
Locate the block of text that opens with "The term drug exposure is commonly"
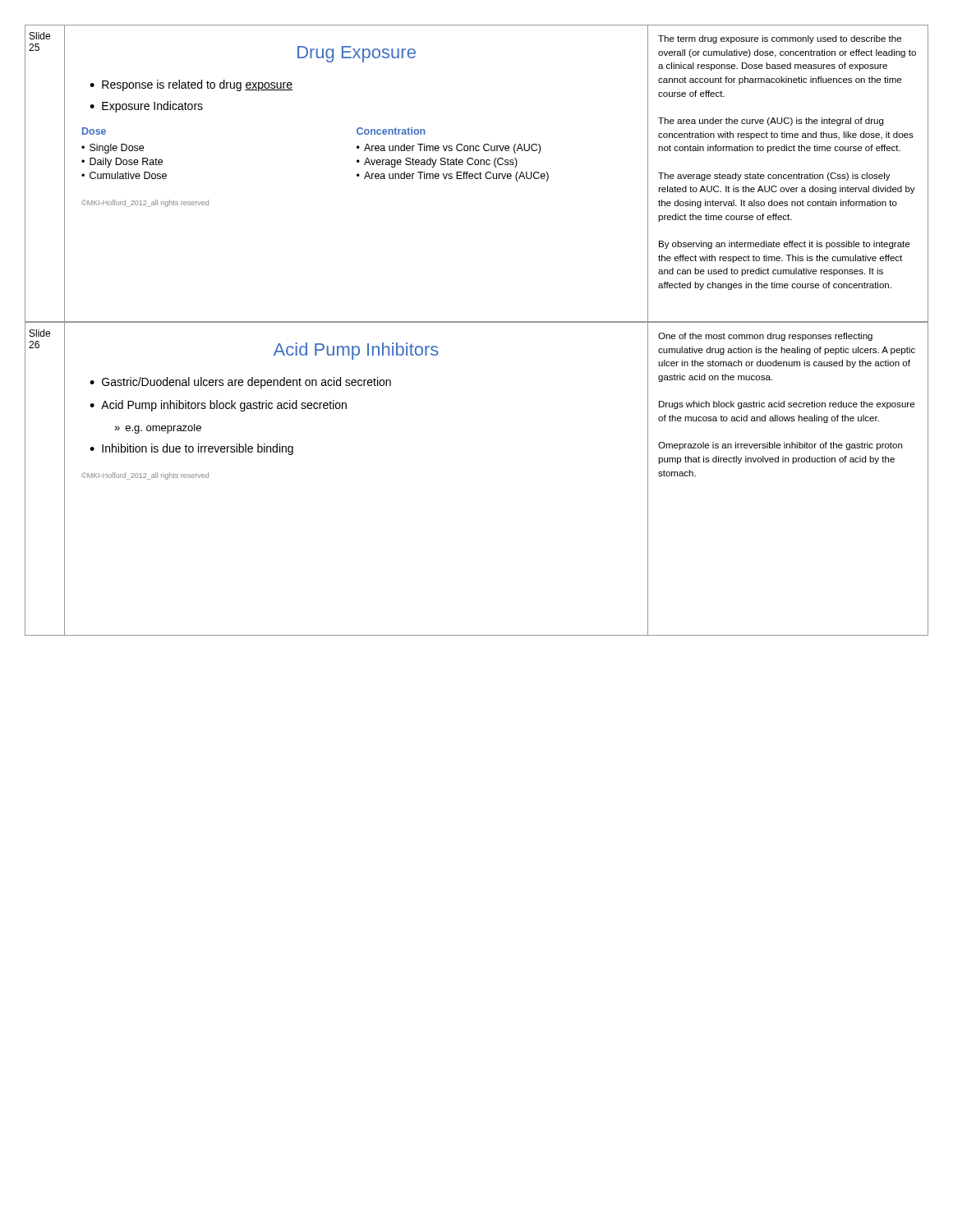787,162
